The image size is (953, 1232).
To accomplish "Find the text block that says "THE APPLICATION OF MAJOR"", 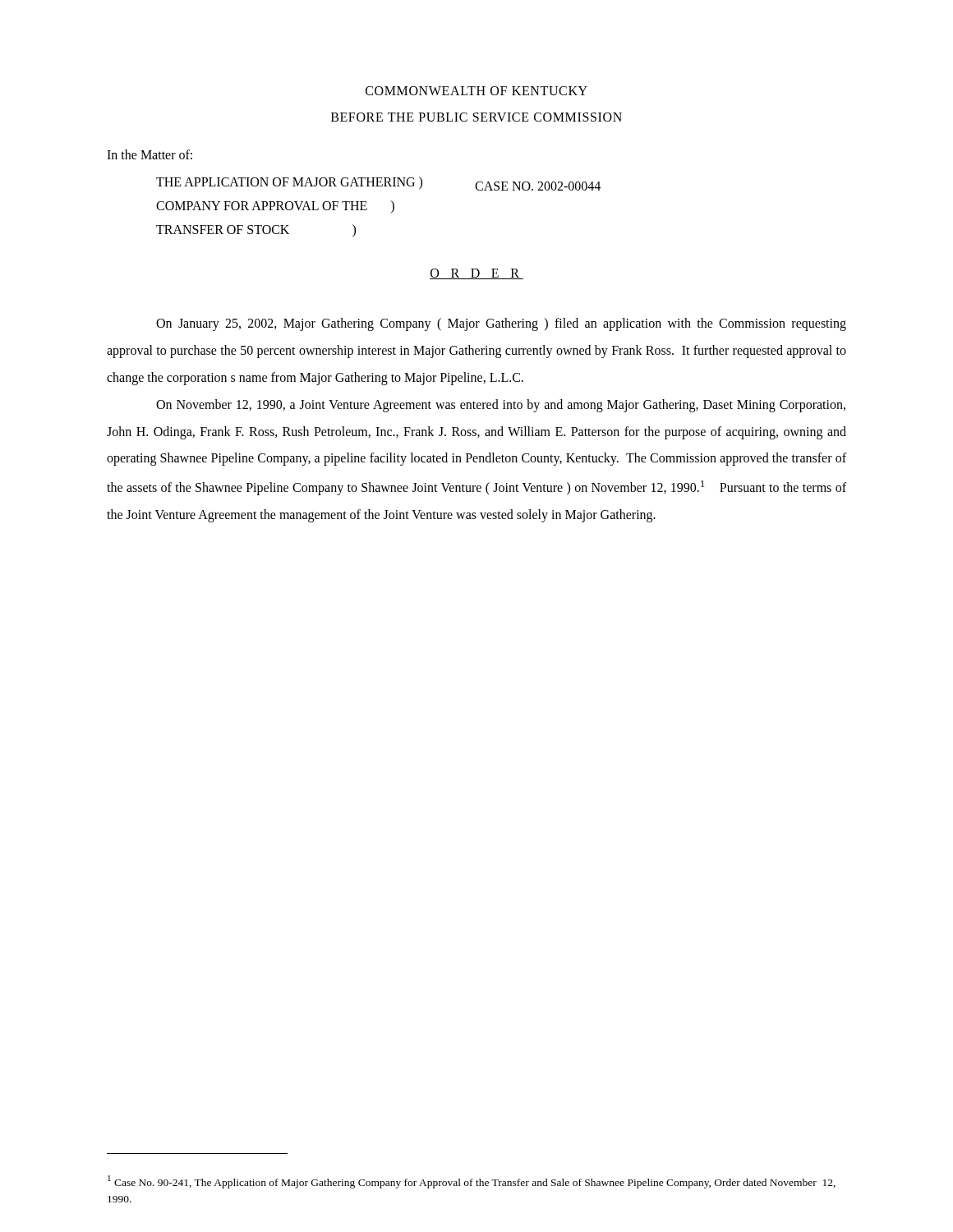I will 378,206.
